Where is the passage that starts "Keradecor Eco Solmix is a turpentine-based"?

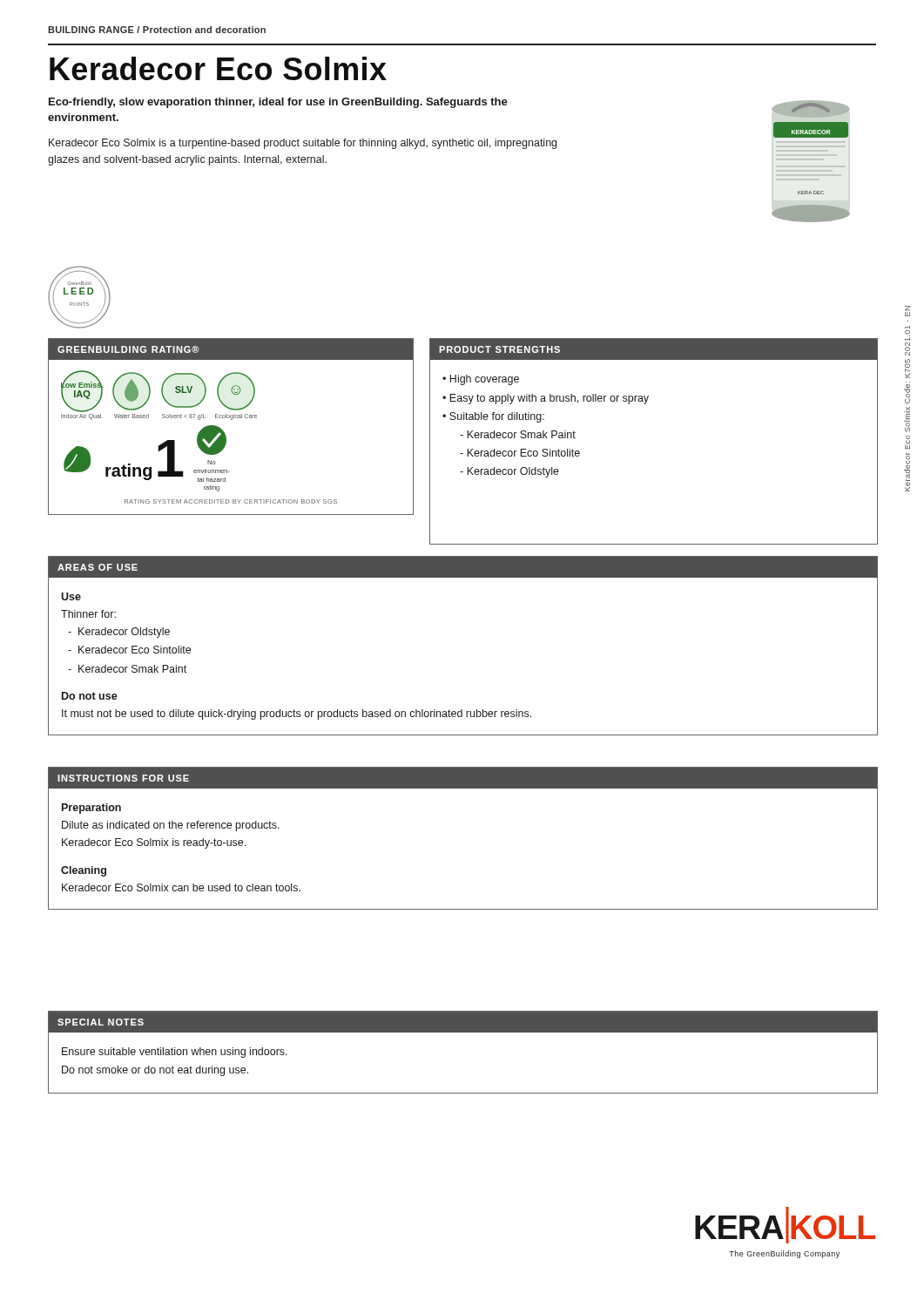pos(303,151)
